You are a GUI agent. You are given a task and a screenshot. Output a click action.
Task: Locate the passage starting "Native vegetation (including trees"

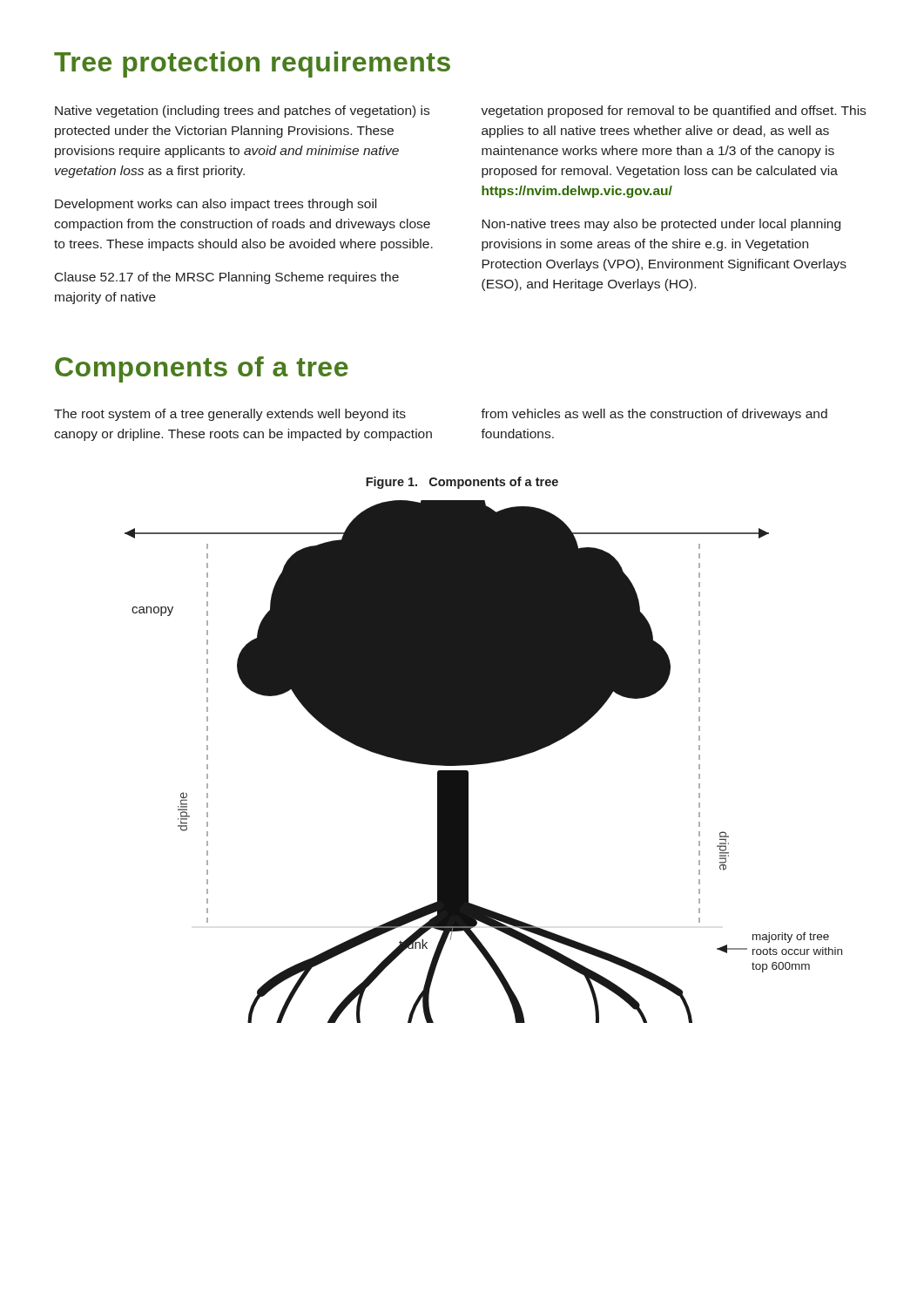(x=248, y=141)
